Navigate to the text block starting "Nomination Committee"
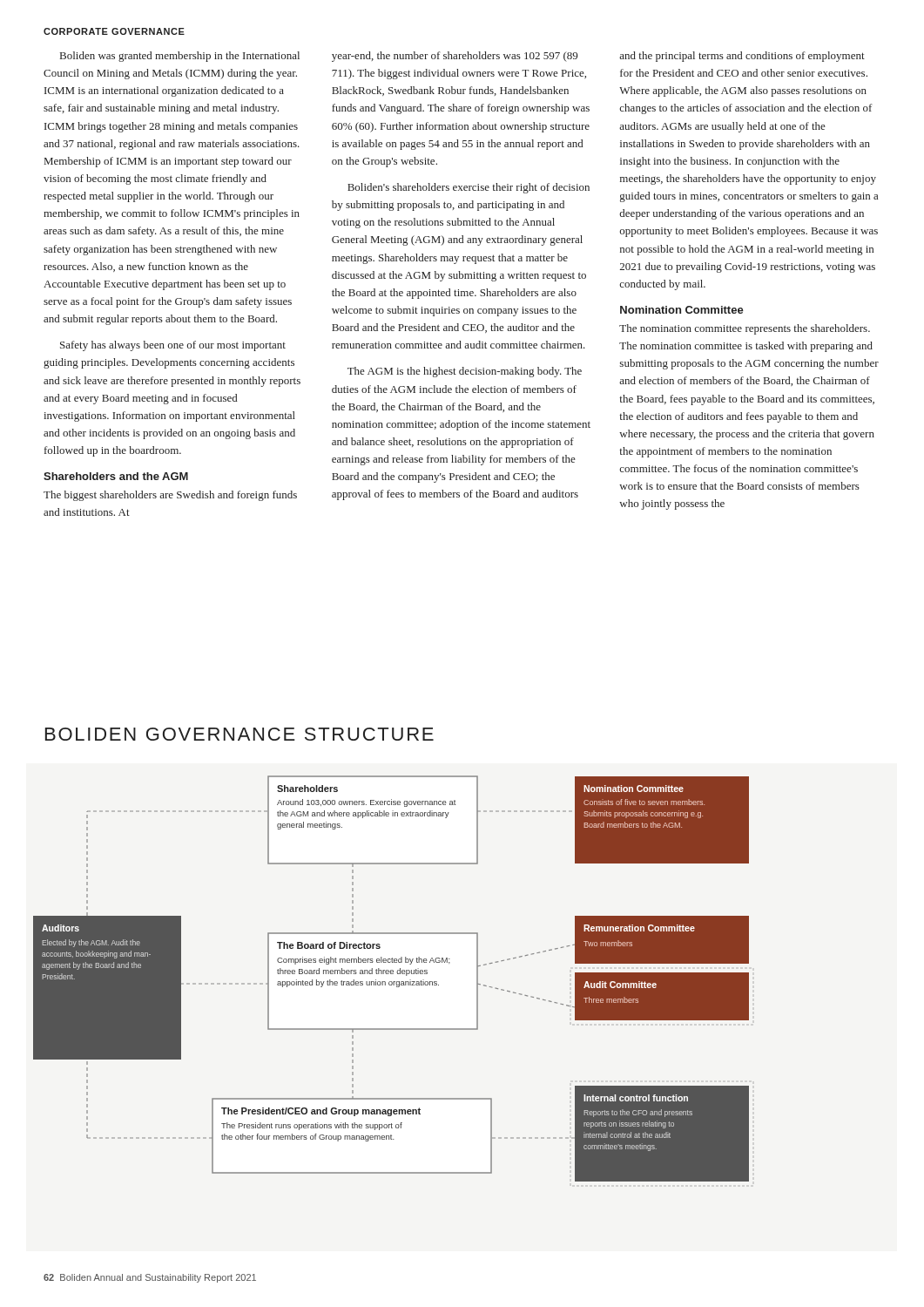924x1307 pixels. coord(681,310)
